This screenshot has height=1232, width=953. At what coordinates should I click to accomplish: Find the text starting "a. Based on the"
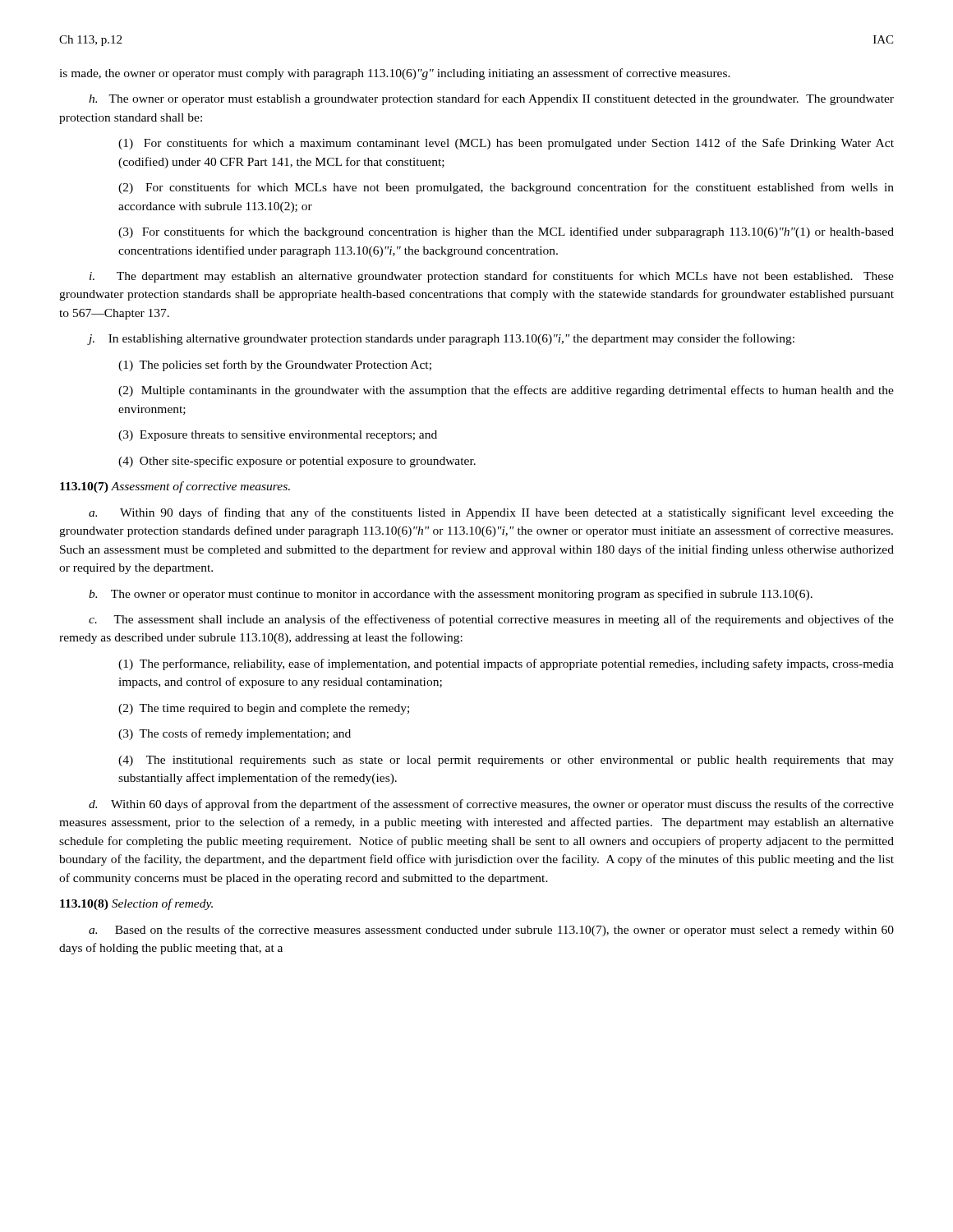(476, 939)
